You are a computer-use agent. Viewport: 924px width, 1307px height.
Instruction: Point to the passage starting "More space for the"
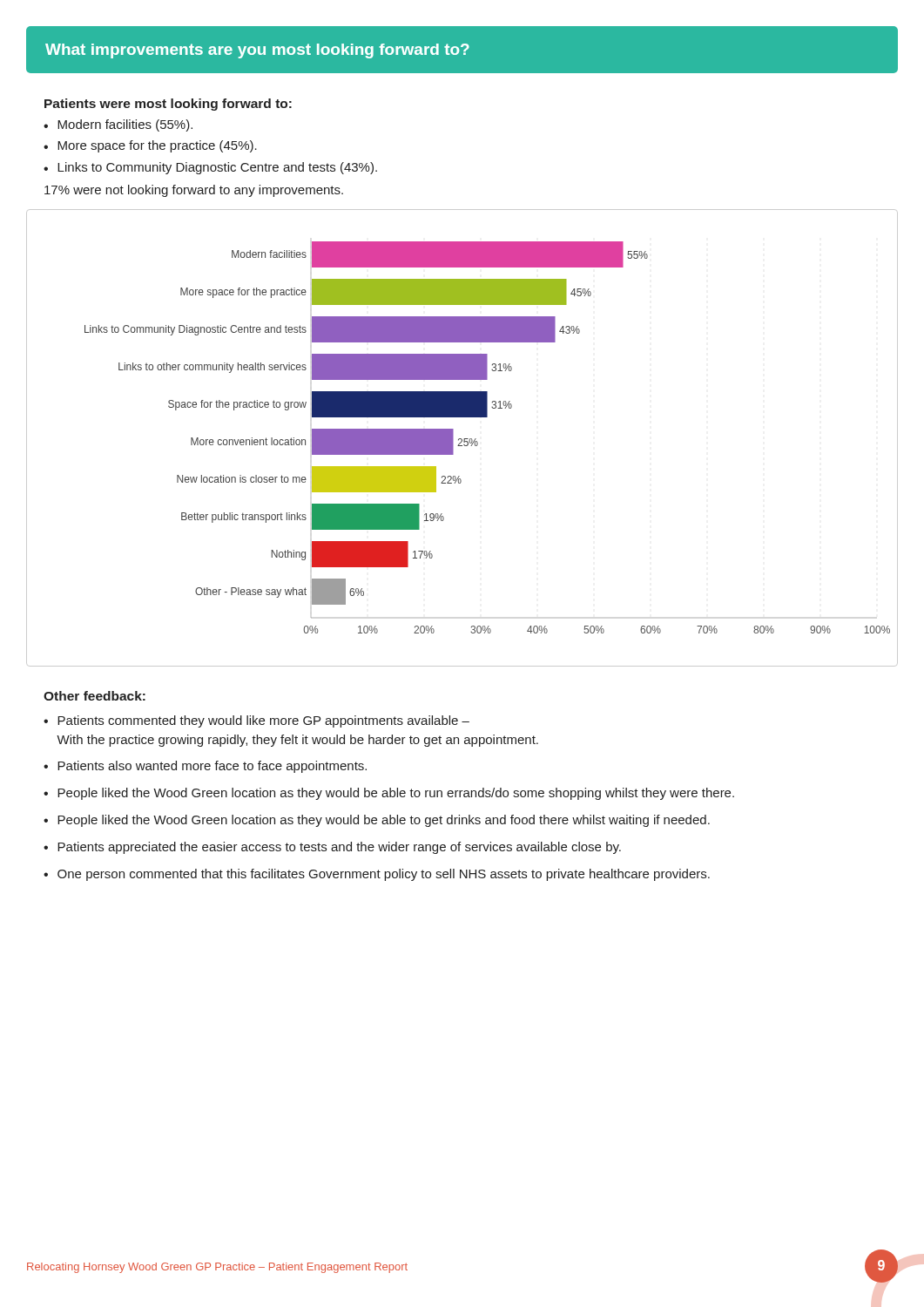click(157, 145)
